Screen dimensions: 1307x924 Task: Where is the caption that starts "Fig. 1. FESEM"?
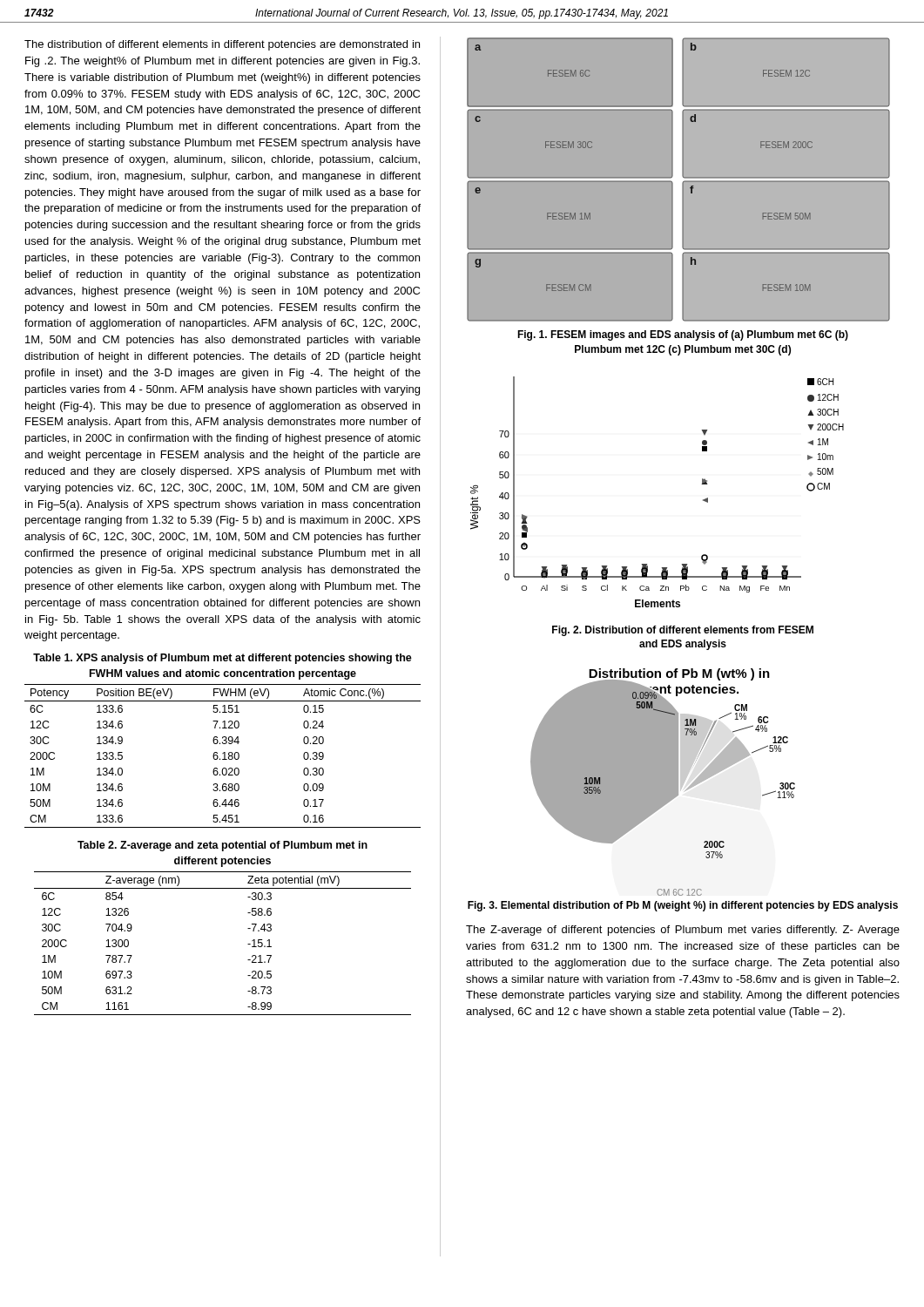[x=683, y=342]
